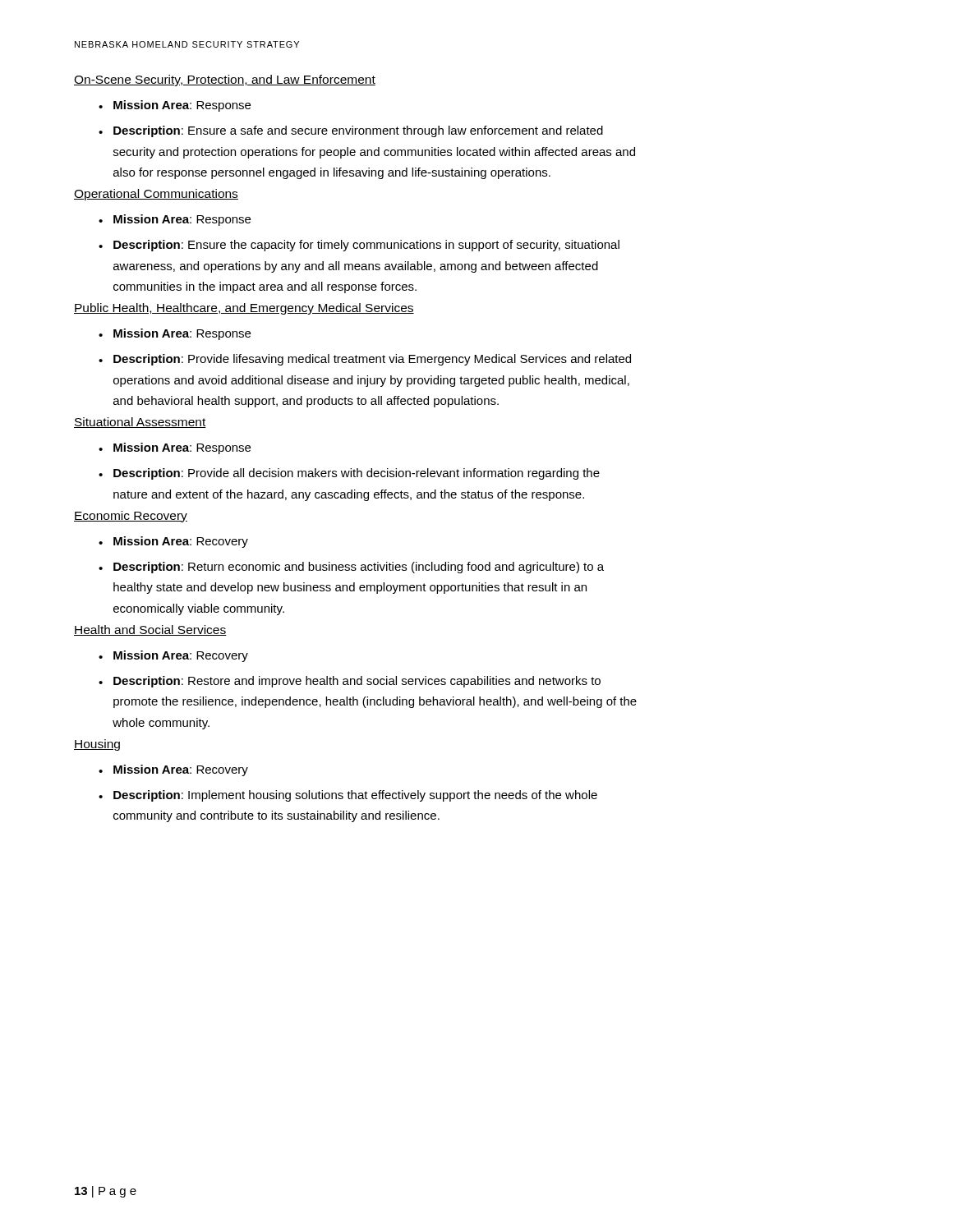Point to the block beginning "• Description: Ensure the capacity"
Image resolution: width=953 pixels, height=1232 pixels.
(489, 265)
